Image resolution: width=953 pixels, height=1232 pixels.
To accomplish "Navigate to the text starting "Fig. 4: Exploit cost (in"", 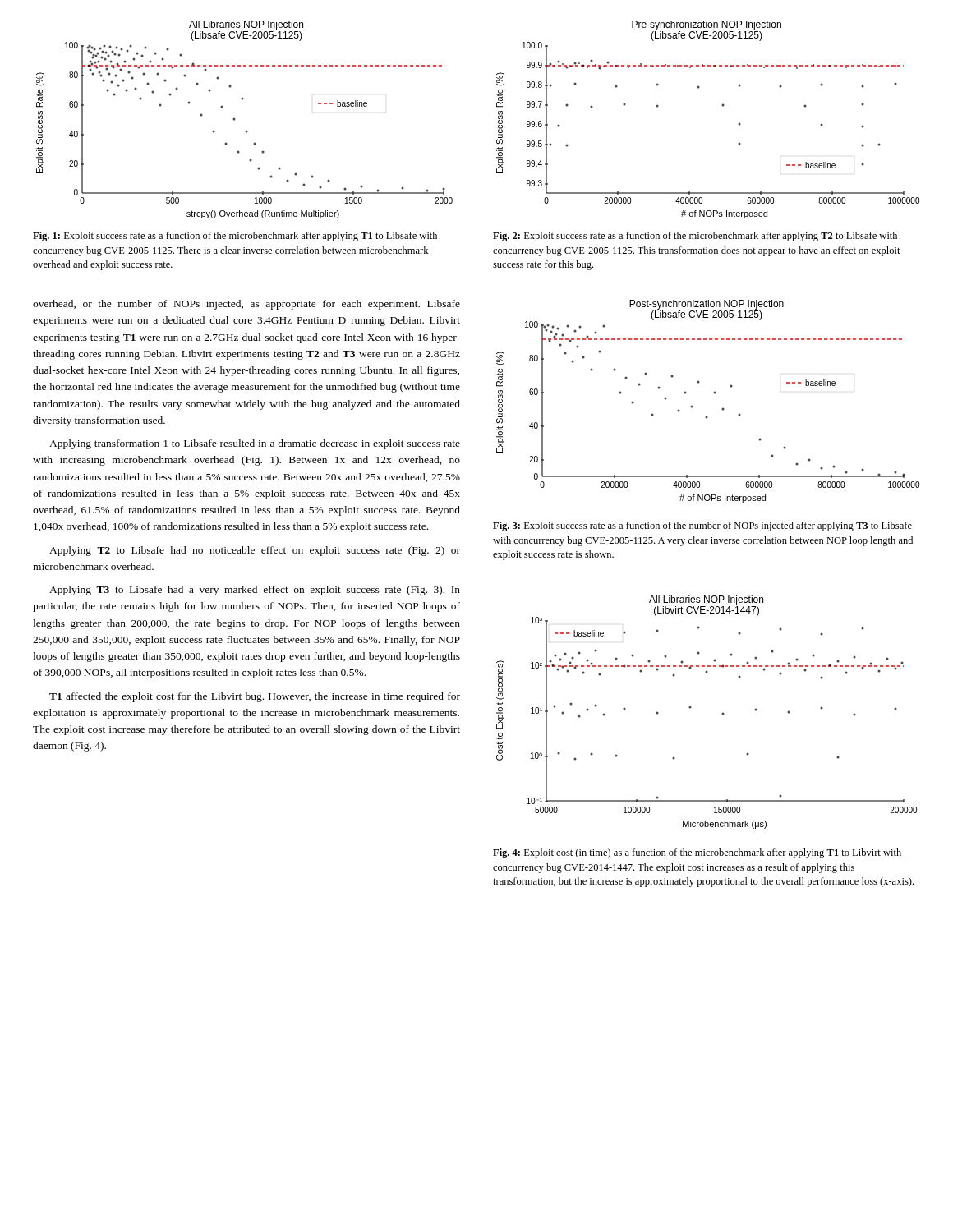I will [x=704, y=867].
